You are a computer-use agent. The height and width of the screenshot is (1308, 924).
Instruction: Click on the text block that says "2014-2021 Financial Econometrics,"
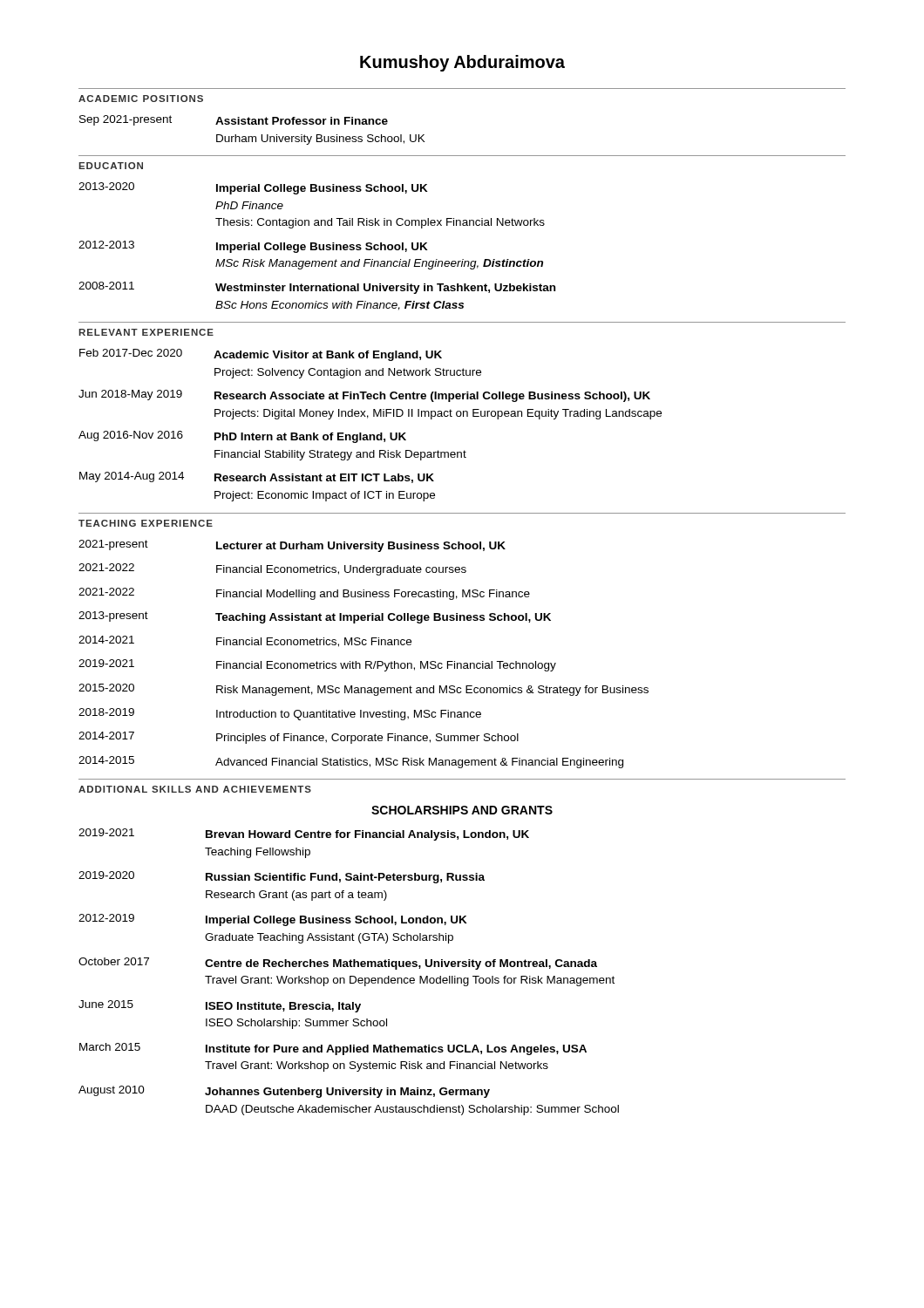pyautogui.click(x=245, y=641)
